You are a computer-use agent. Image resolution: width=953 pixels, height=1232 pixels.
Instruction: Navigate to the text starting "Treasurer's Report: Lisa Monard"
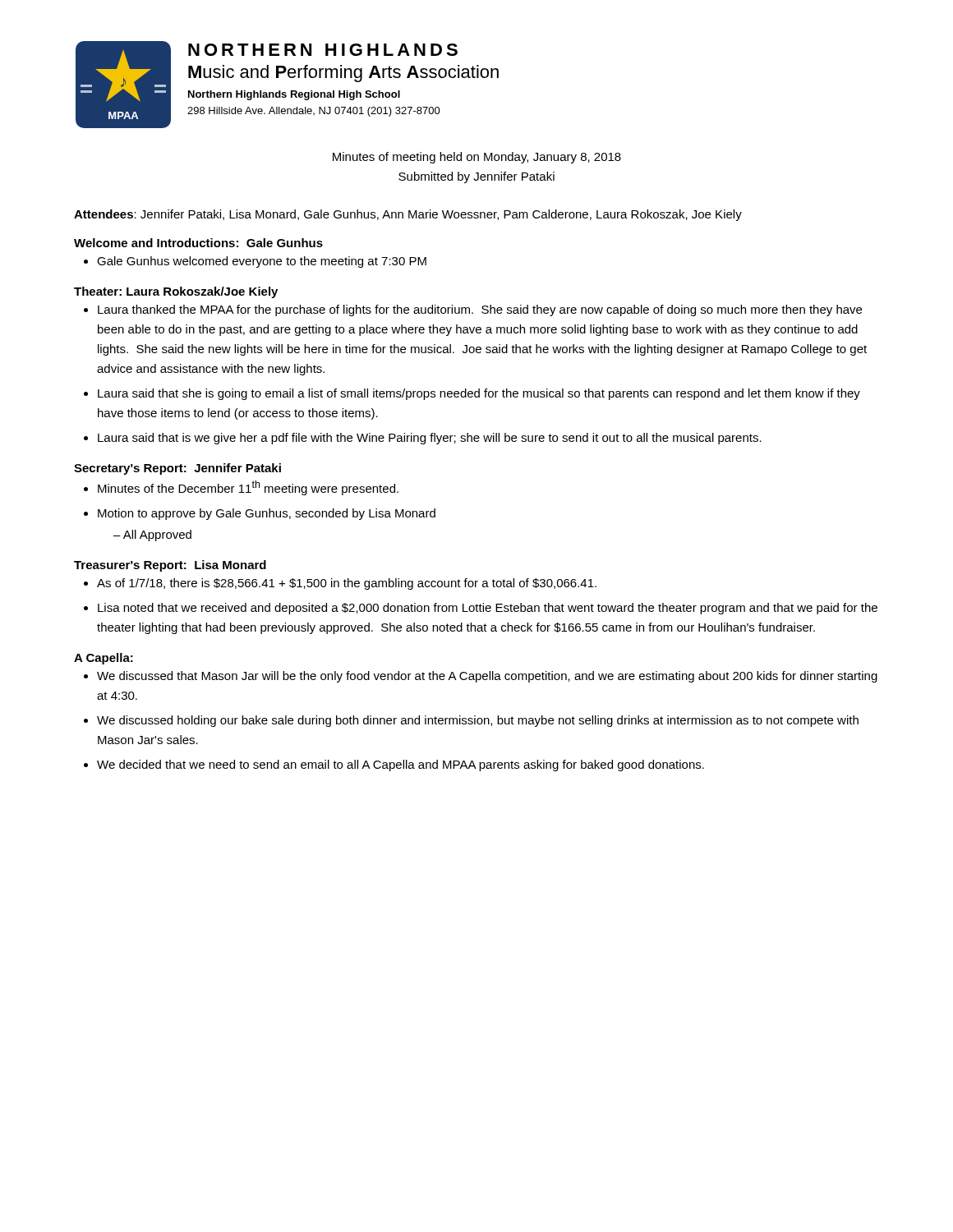click(x=170, y=565)
